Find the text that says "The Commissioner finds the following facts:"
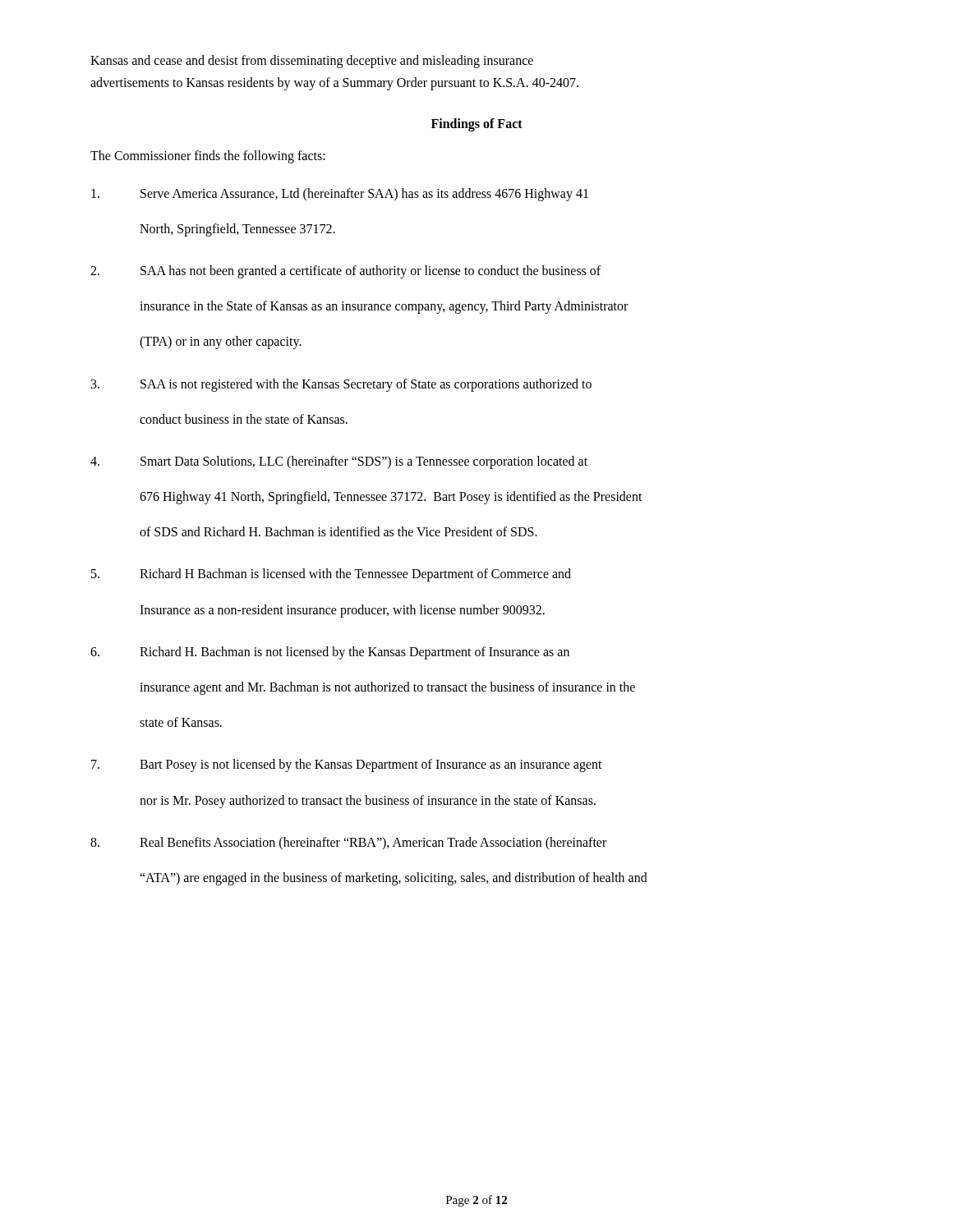 click(x=208, y=157)
